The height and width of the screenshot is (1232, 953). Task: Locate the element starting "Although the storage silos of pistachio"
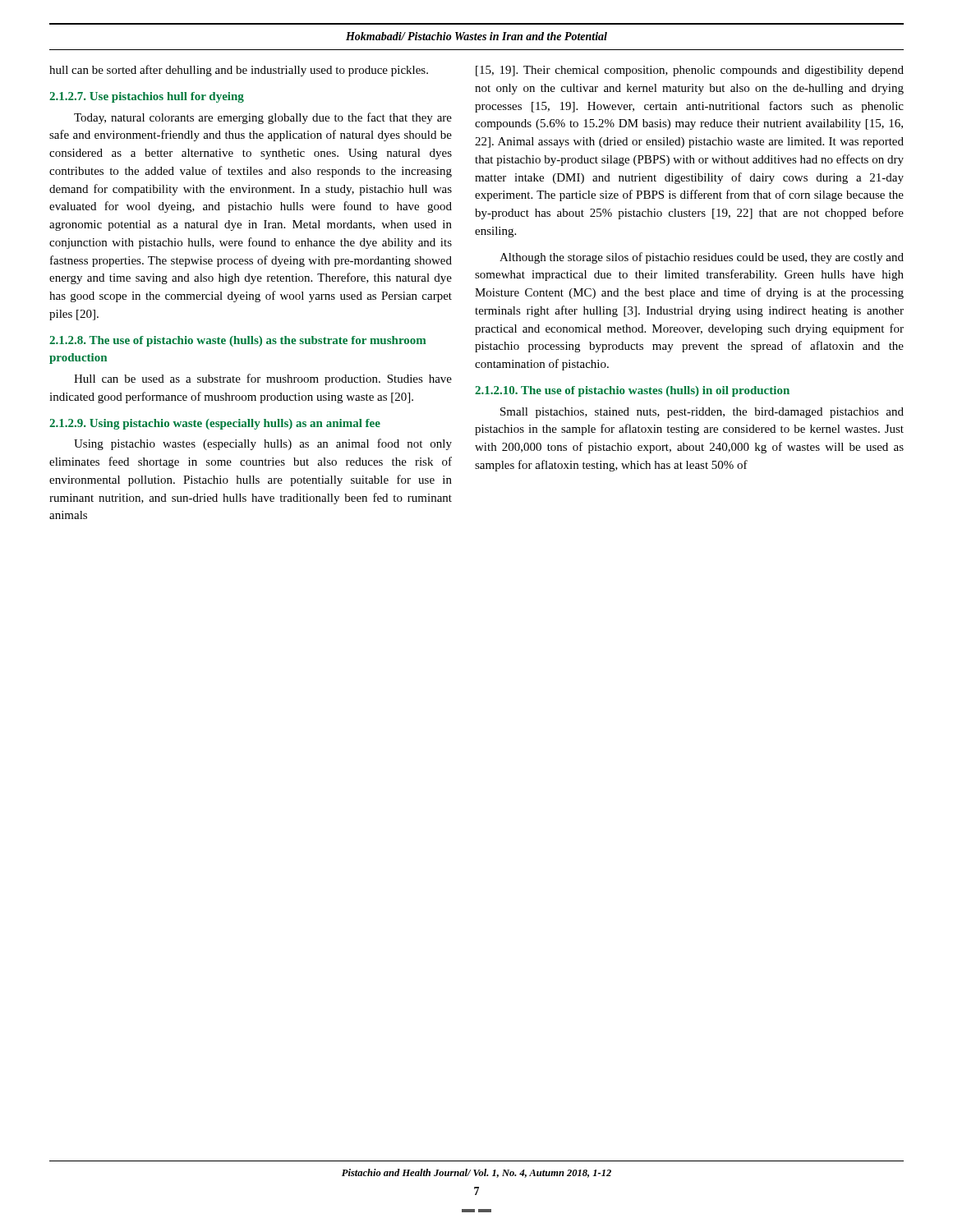(x=689, y=311)
